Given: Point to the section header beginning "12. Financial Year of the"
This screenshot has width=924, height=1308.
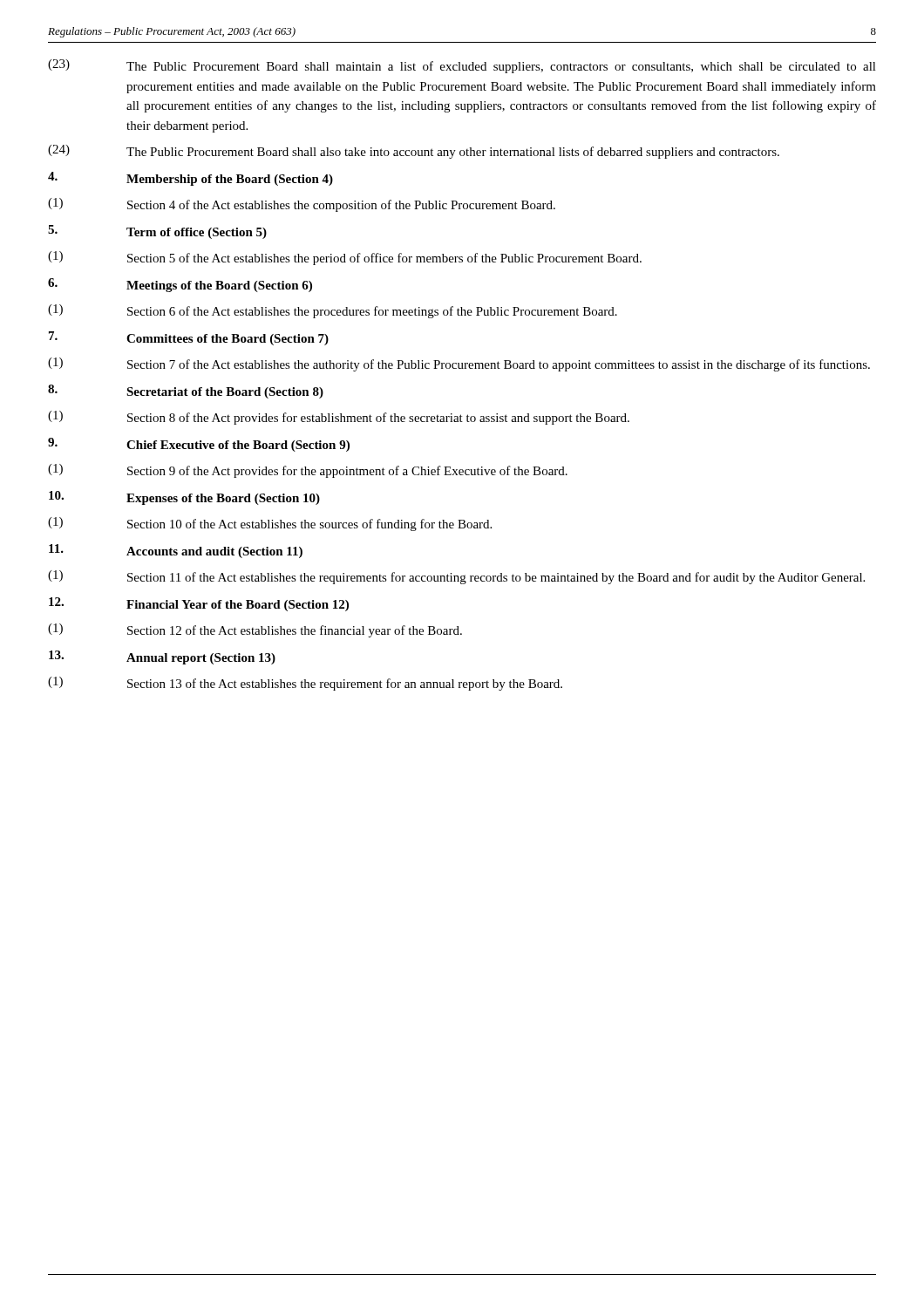Looking at the screenshot, I should [x=199, y=604].
